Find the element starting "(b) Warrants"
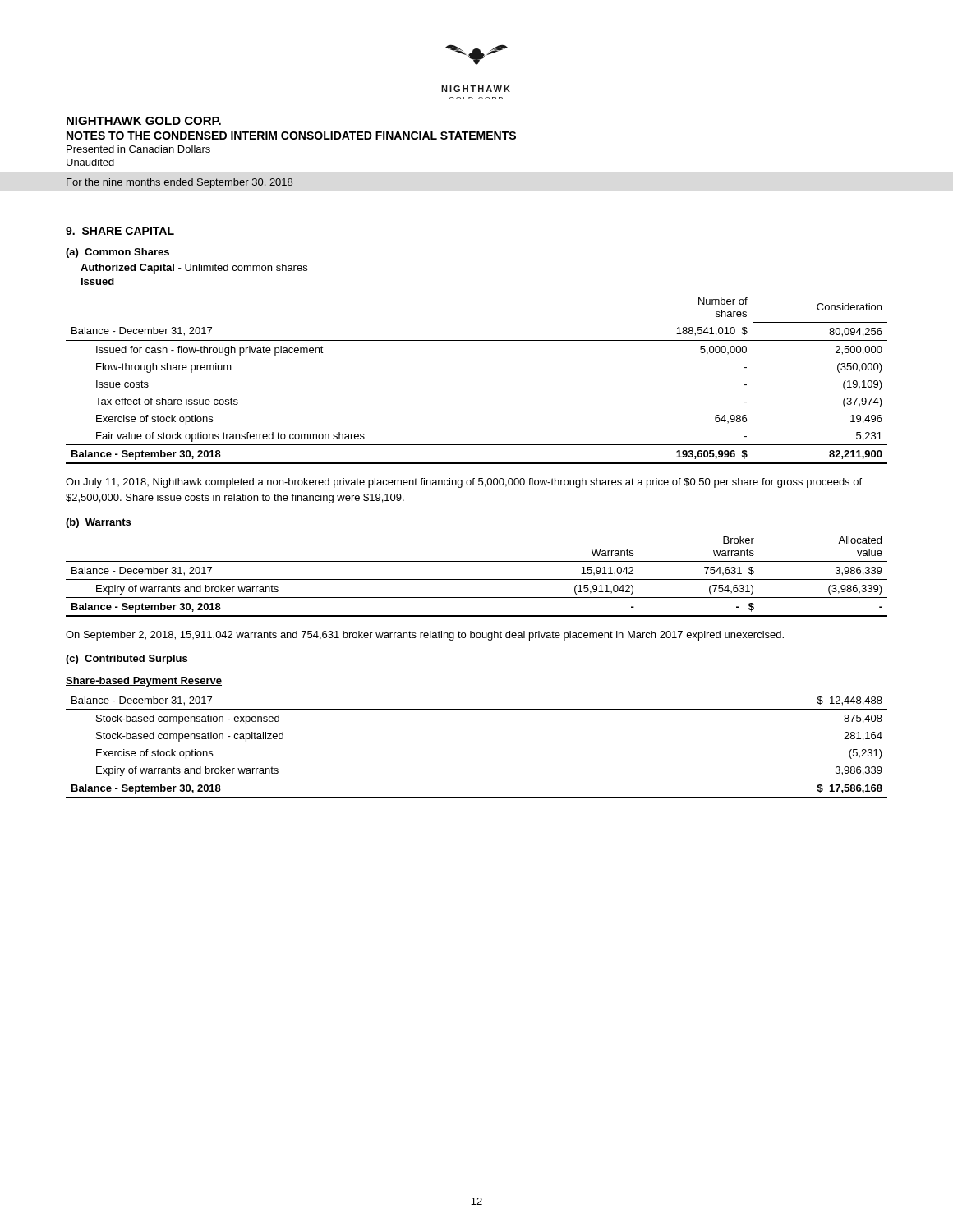This screenshot has height=1232, width=953. pos(98,522)
